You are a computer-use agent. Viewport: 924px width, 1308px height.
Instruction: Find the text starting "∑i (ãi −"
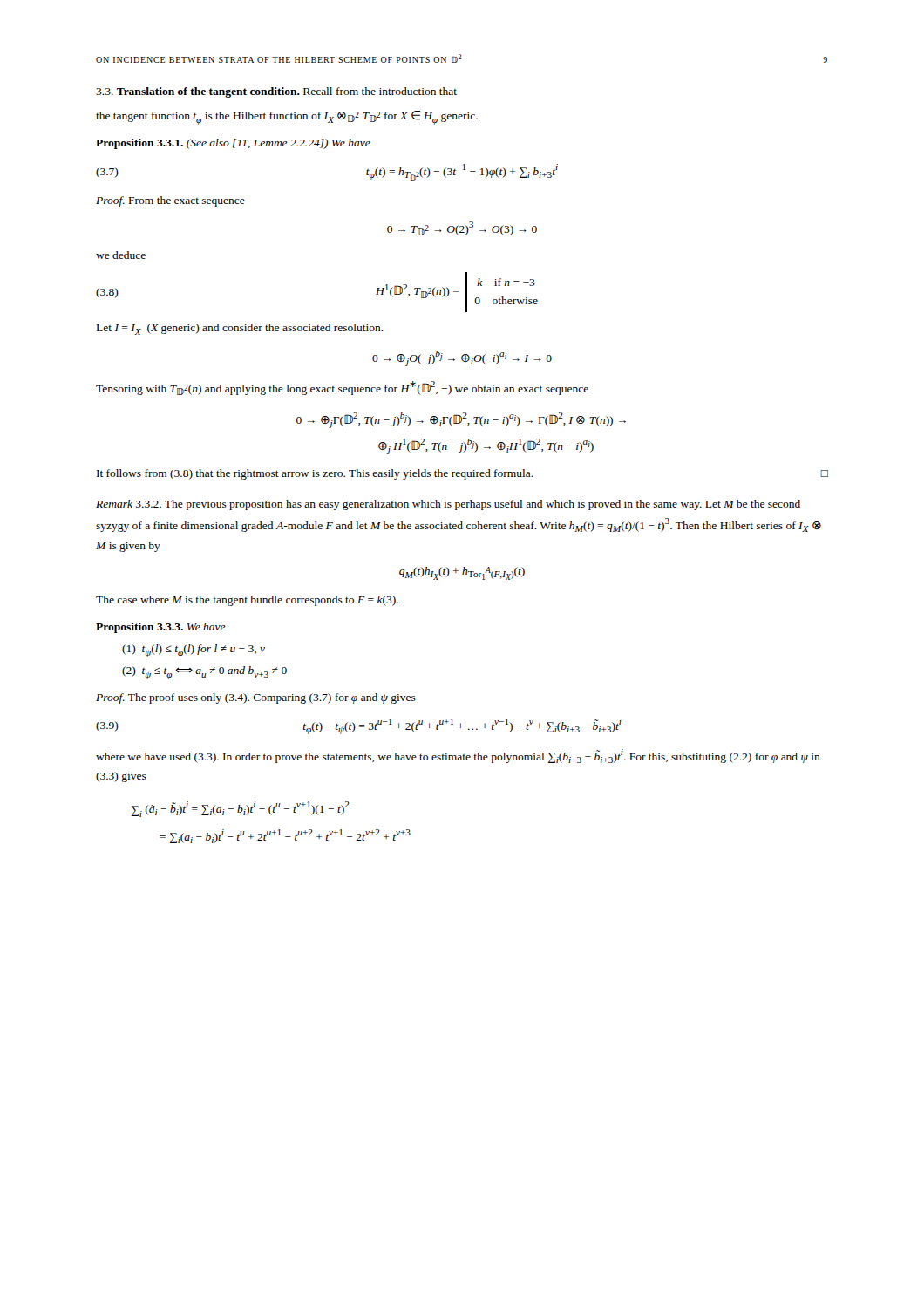pos(271,822)
